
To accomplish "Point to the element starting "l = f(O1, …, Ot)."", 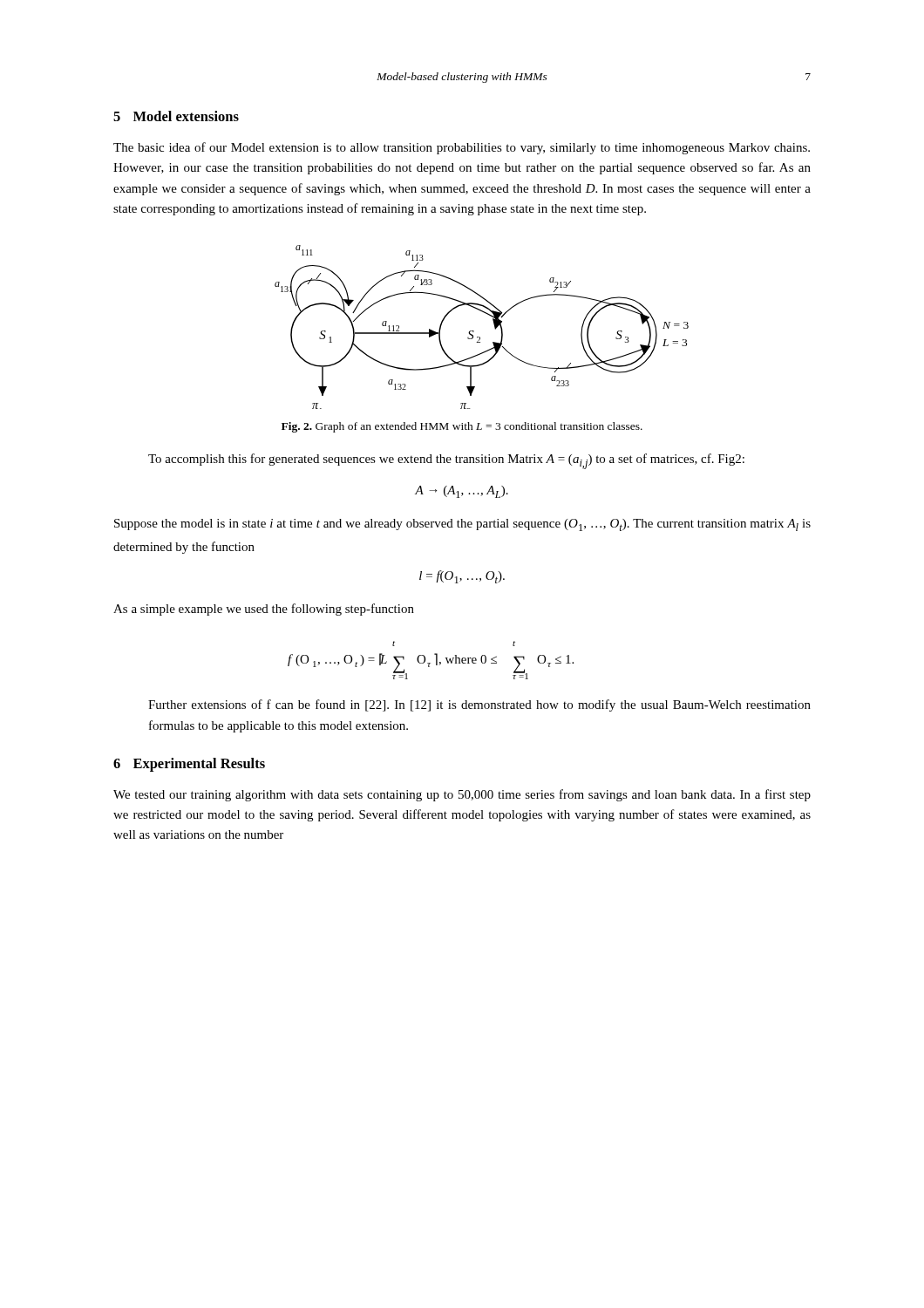I will click(x=462, y=577).
